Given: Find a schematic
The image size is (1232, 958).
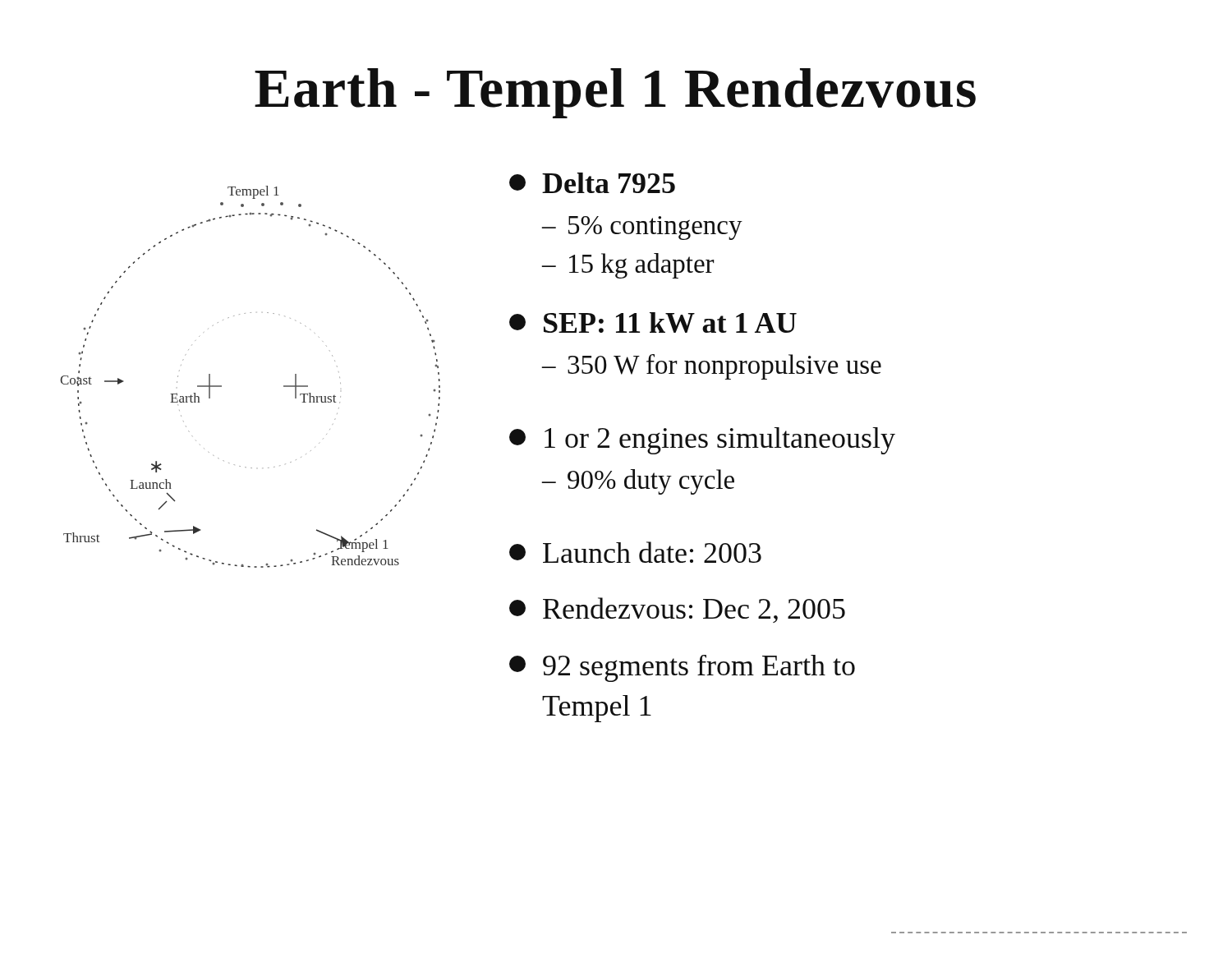Looking at the screenshot, I should (x=263, y=386).
